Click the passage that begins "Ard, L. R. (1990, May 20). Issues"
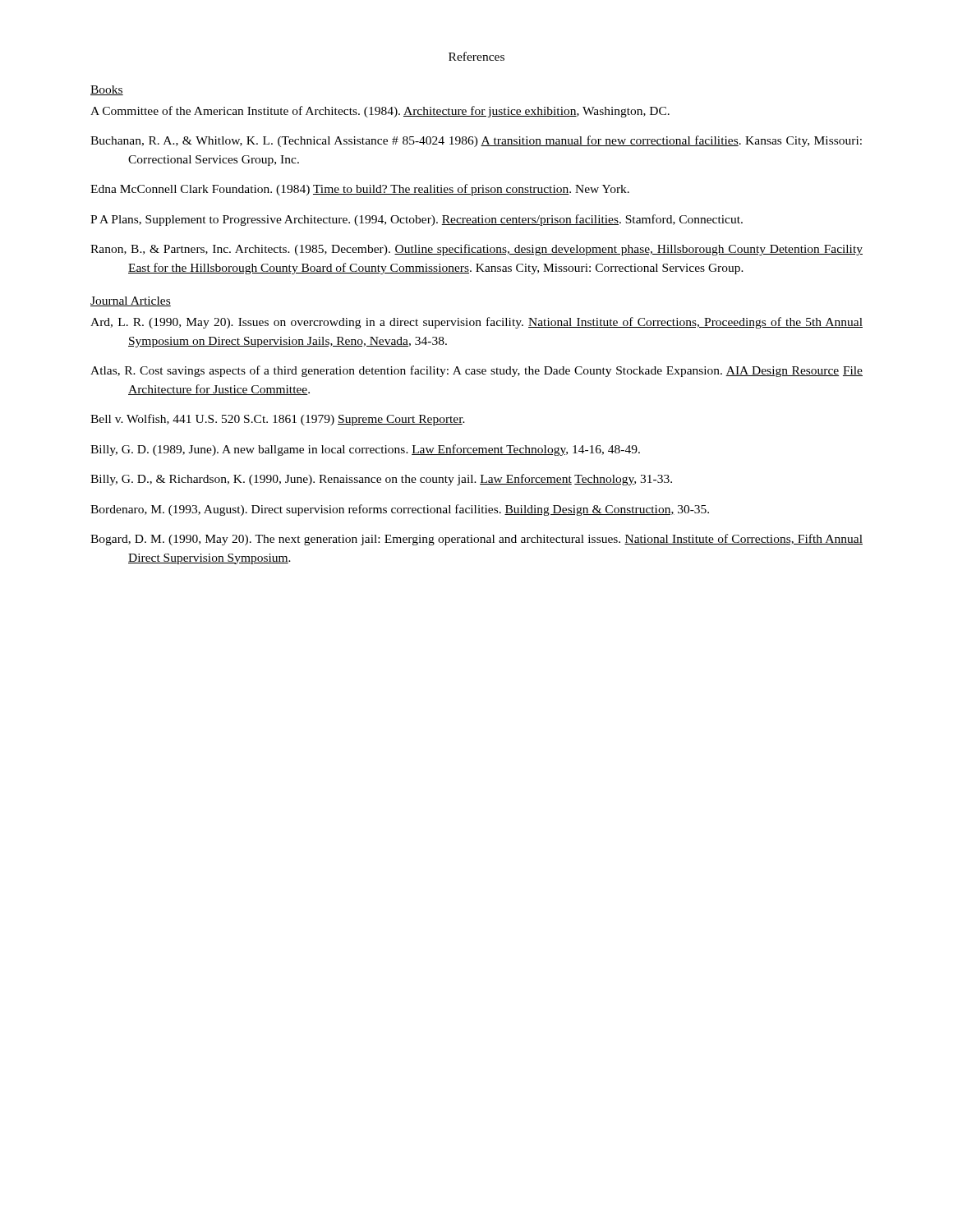Screen dimensions: 1232x953 476,331
